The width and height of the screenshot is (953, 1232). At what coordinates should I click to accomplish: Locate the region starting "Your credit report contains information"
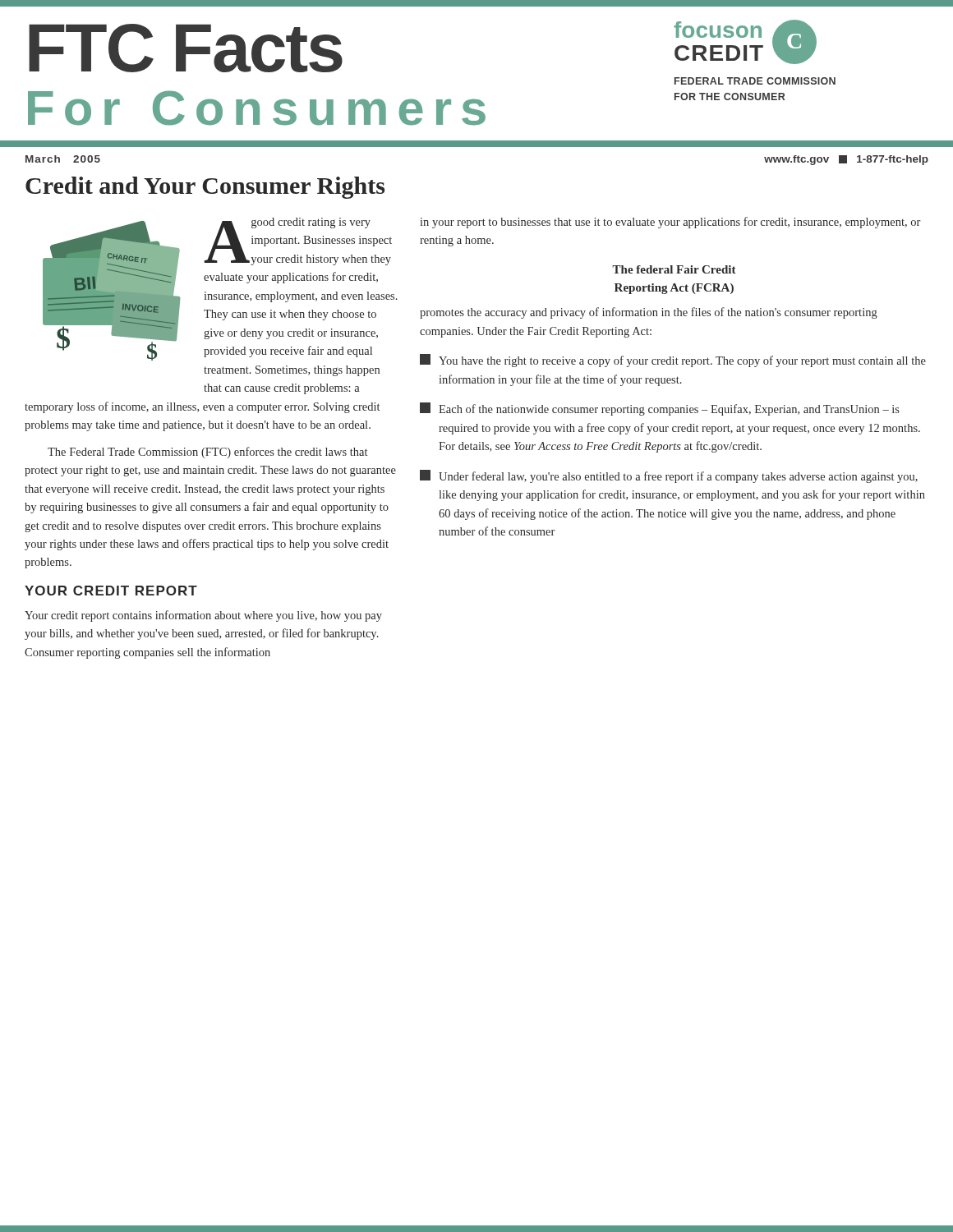(x=203, y=634)
